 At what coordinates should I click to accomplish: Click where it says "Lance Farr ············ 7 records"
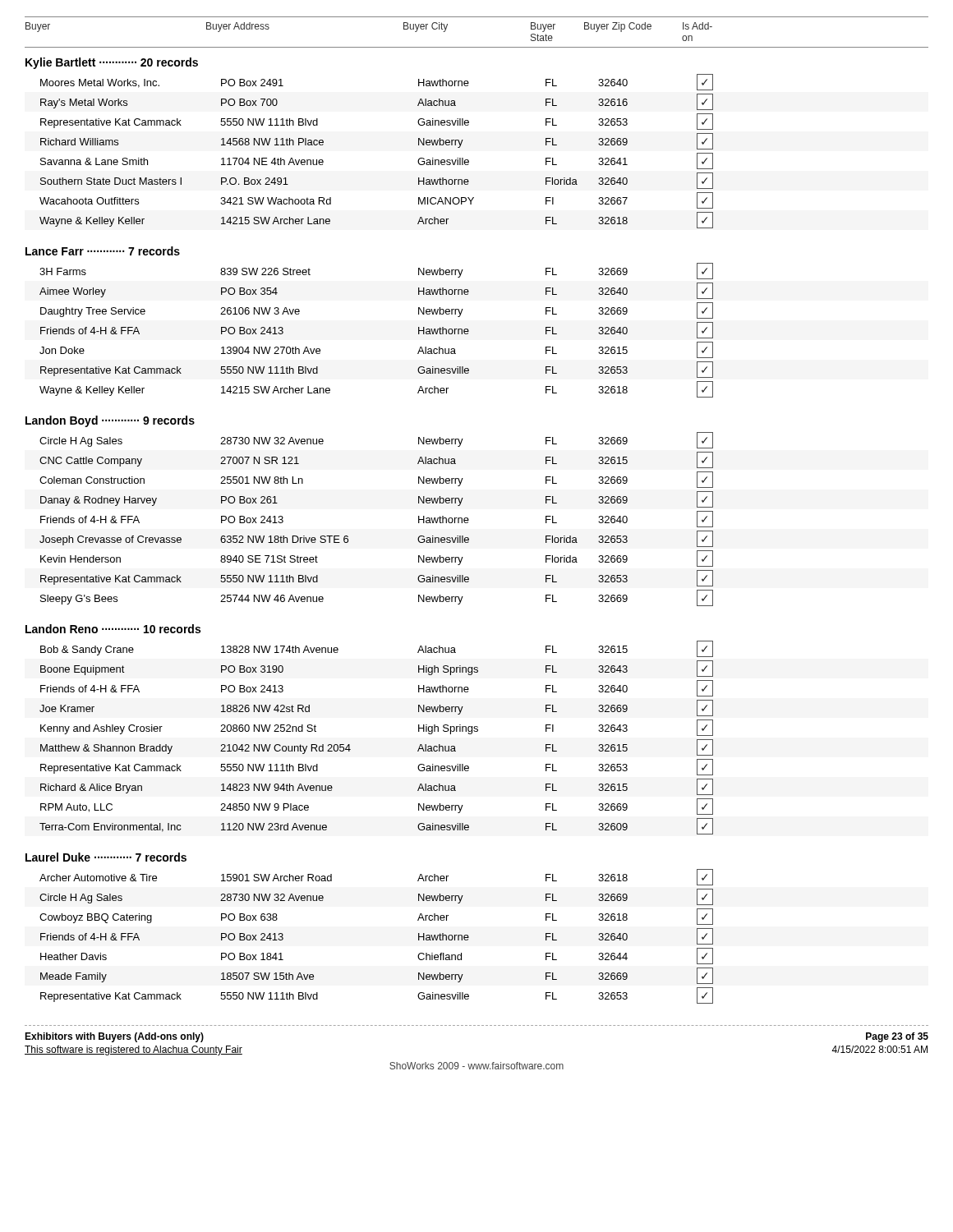point(102,251)
